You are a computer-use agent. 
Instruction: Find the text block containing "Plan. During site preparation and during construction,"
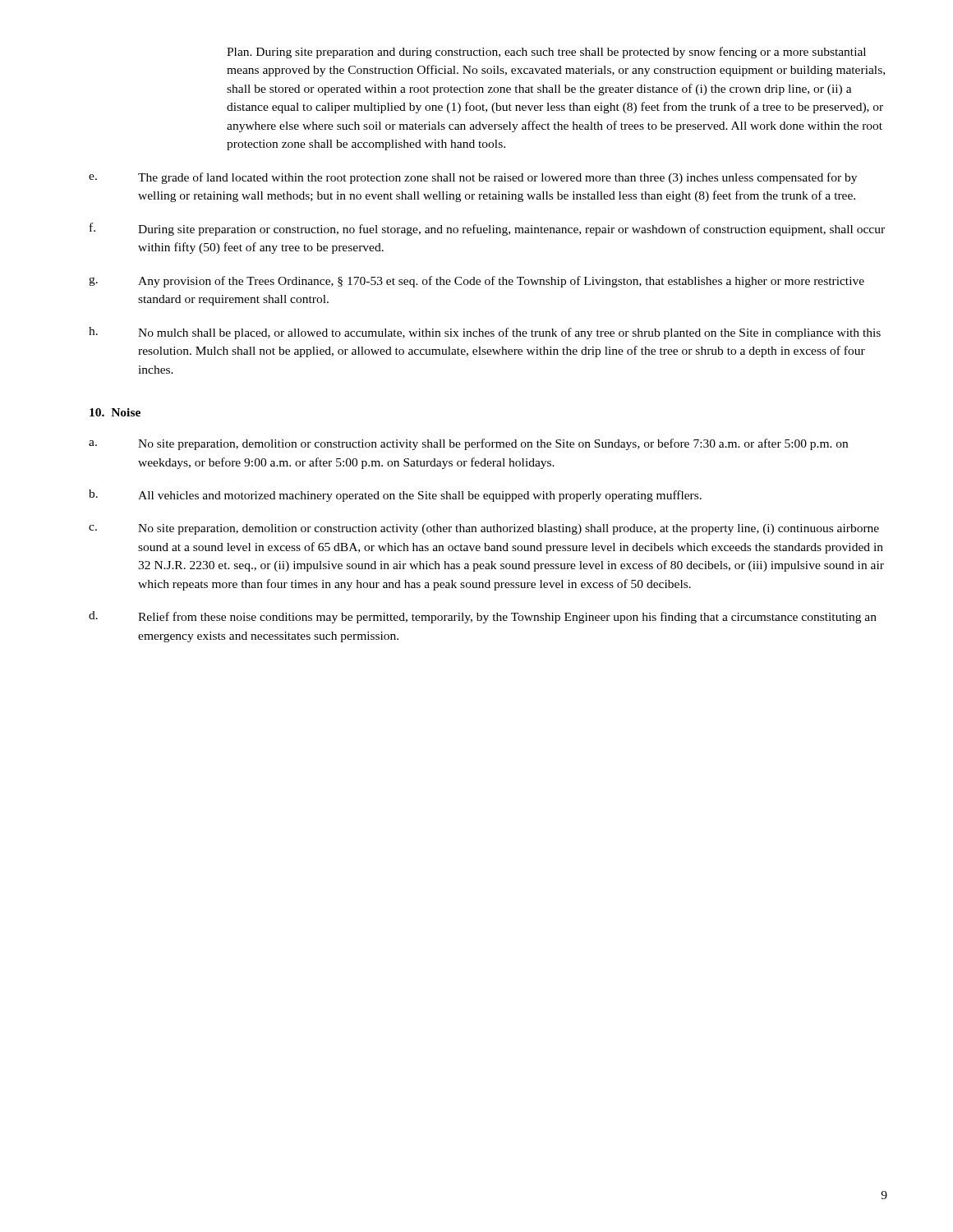point(556,97)
